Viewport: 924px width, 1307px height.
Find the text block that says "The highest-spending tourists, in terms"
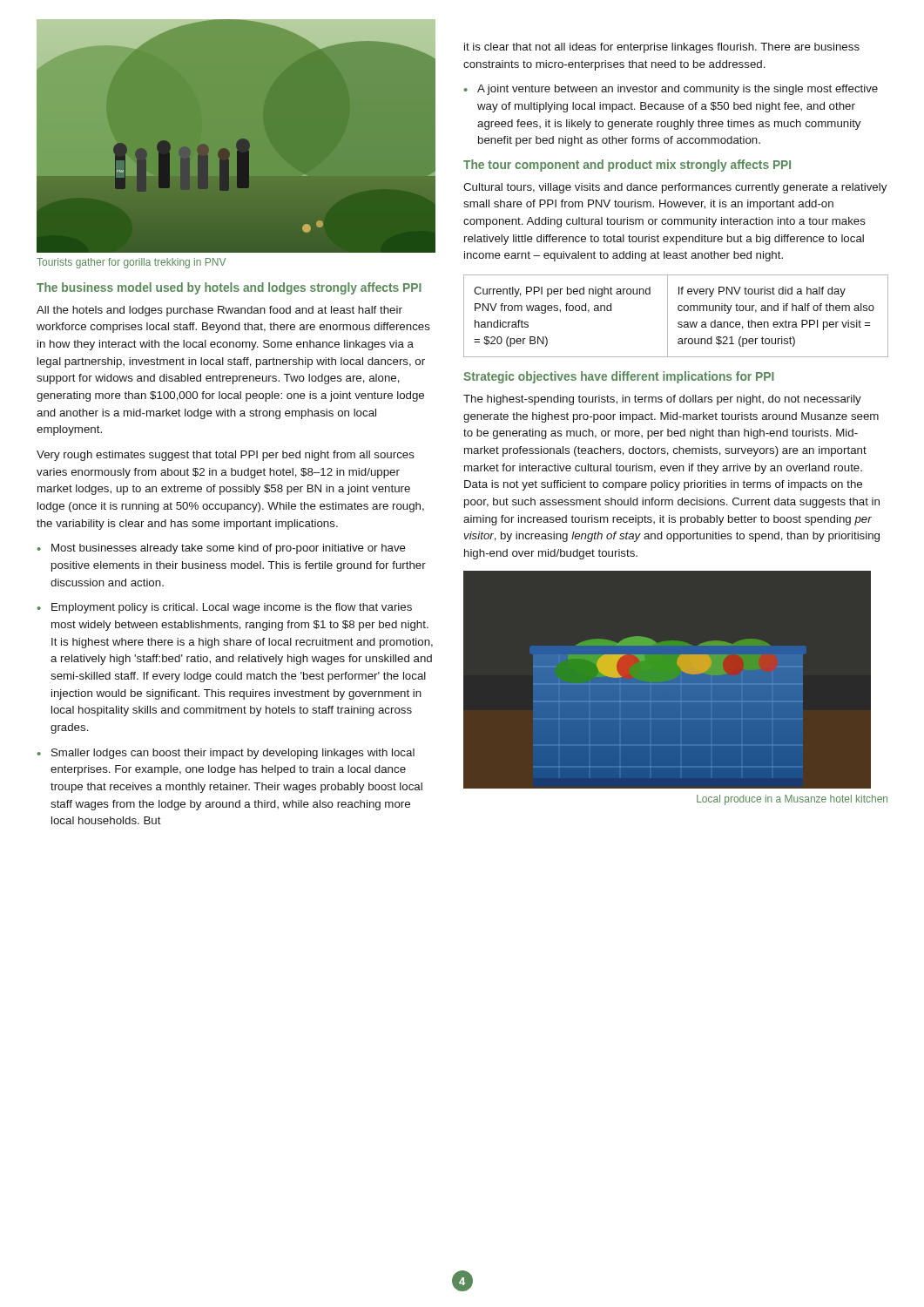point(672,476)
